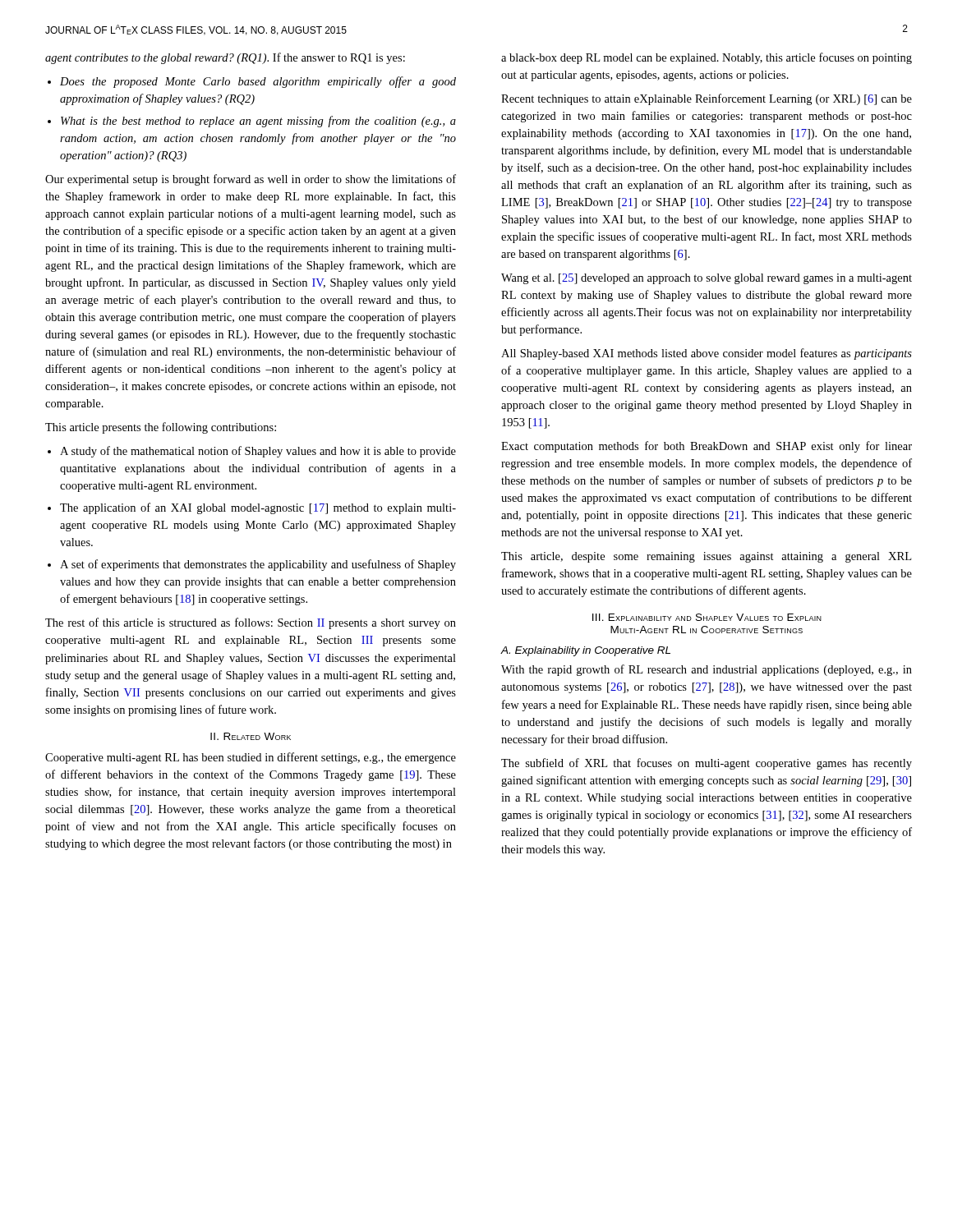Click the passage that begins "All Shapley-based XAI methods"
Viewport: 953px width, 1232px height.
707,388
